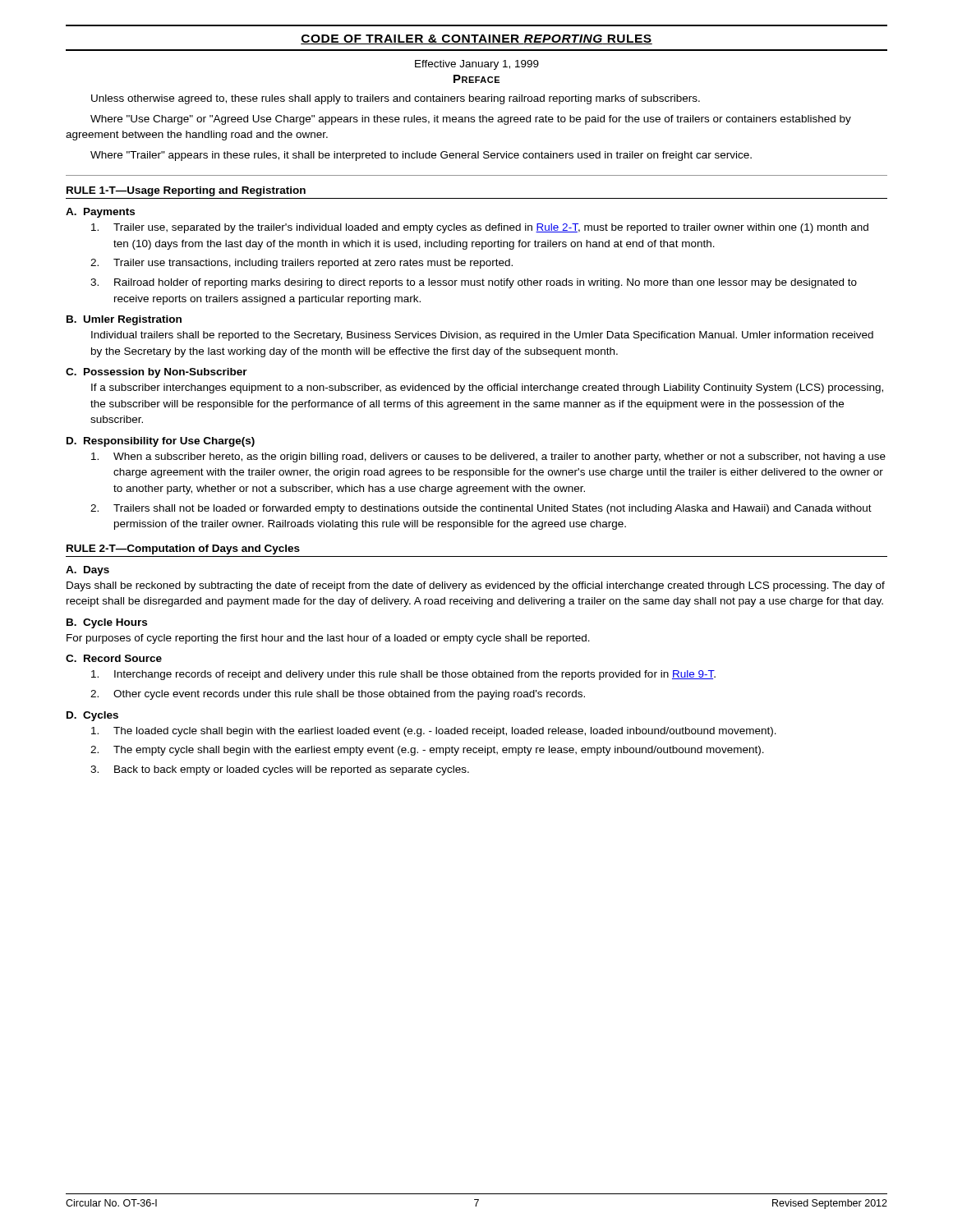Where is the passage that starts "Days shall be reckoned"?
953x1232 pixels.
475,593
